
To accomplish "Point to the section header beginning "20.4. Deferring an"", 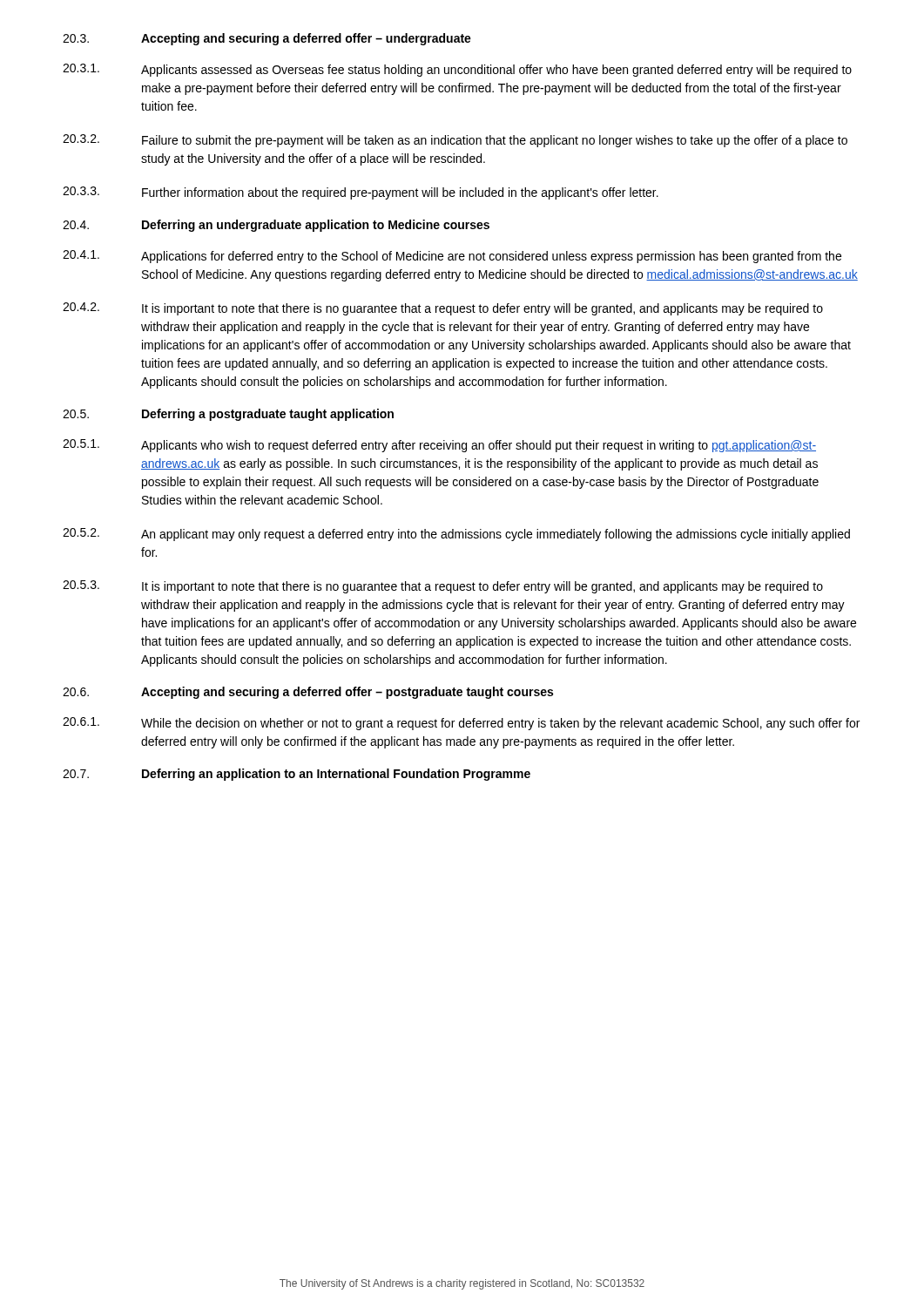I will point(462,225).
